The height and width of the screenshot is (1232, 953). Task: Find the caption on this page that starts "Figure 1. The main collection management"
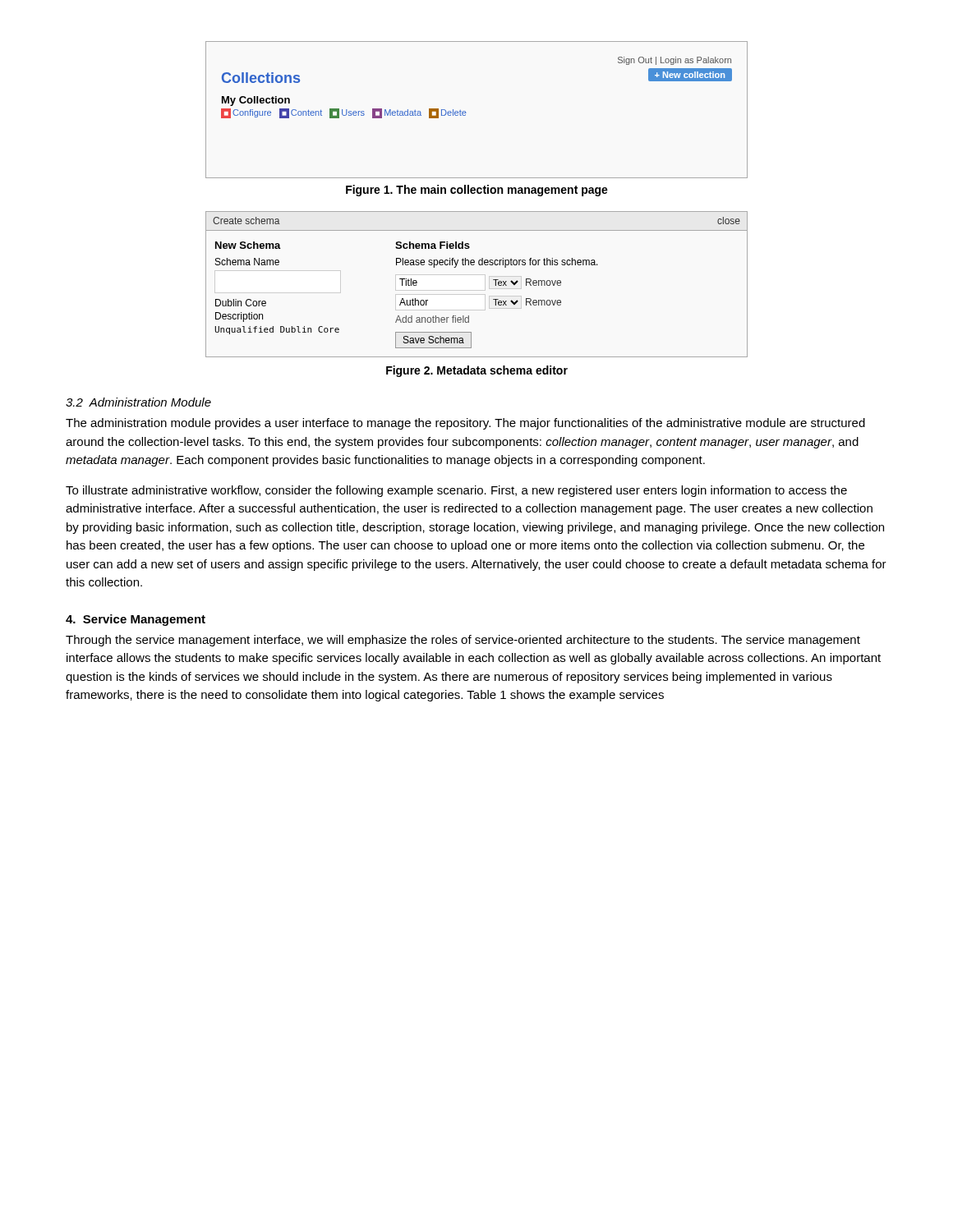point(476,190)
